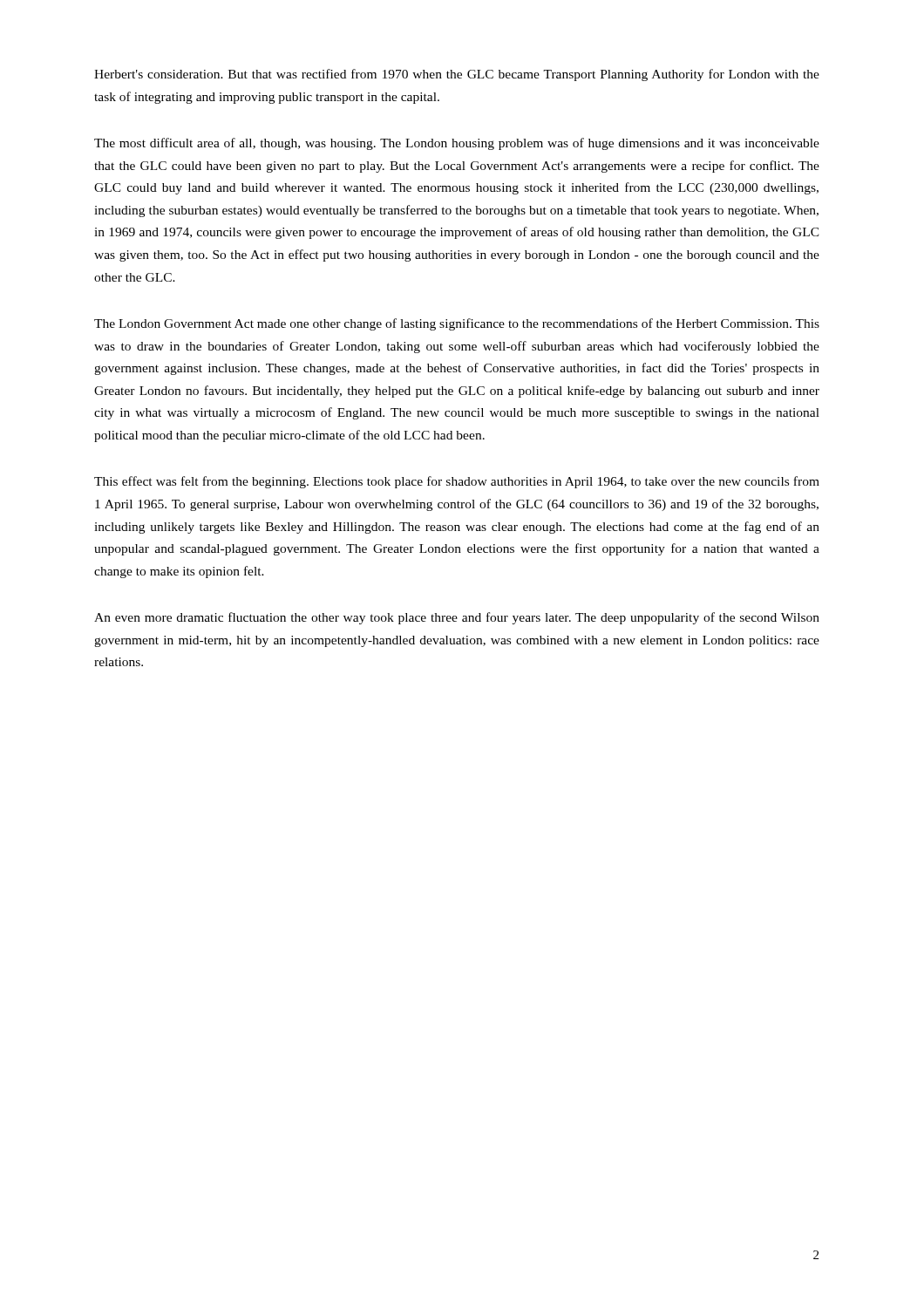This screenshot has height=1308, width=924.
Task: Navigate to the element starting "The most difficult area"
Action: pos(457,210)
